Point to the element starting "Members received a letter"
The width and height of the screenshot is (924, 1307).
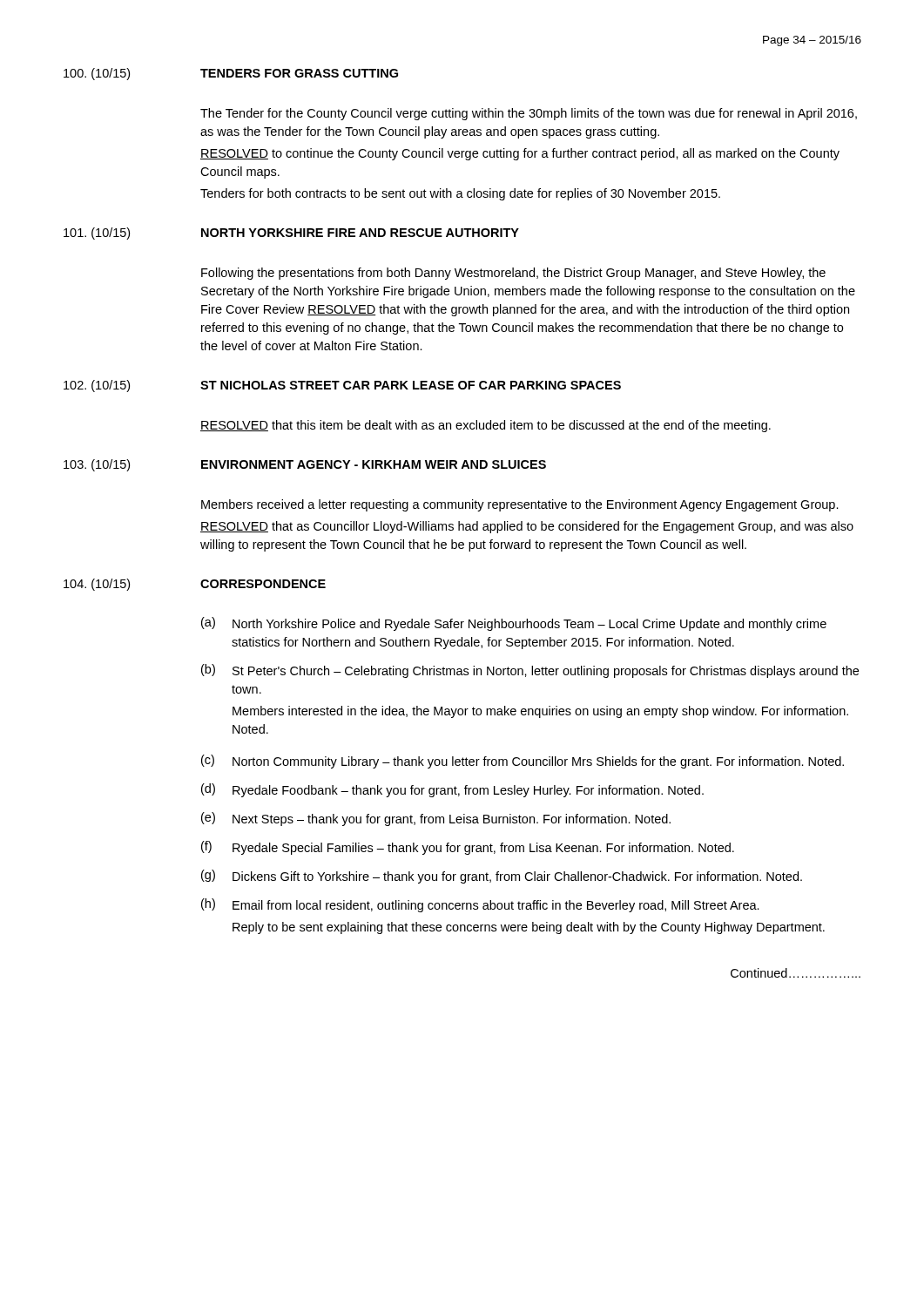tap(462, 527)
